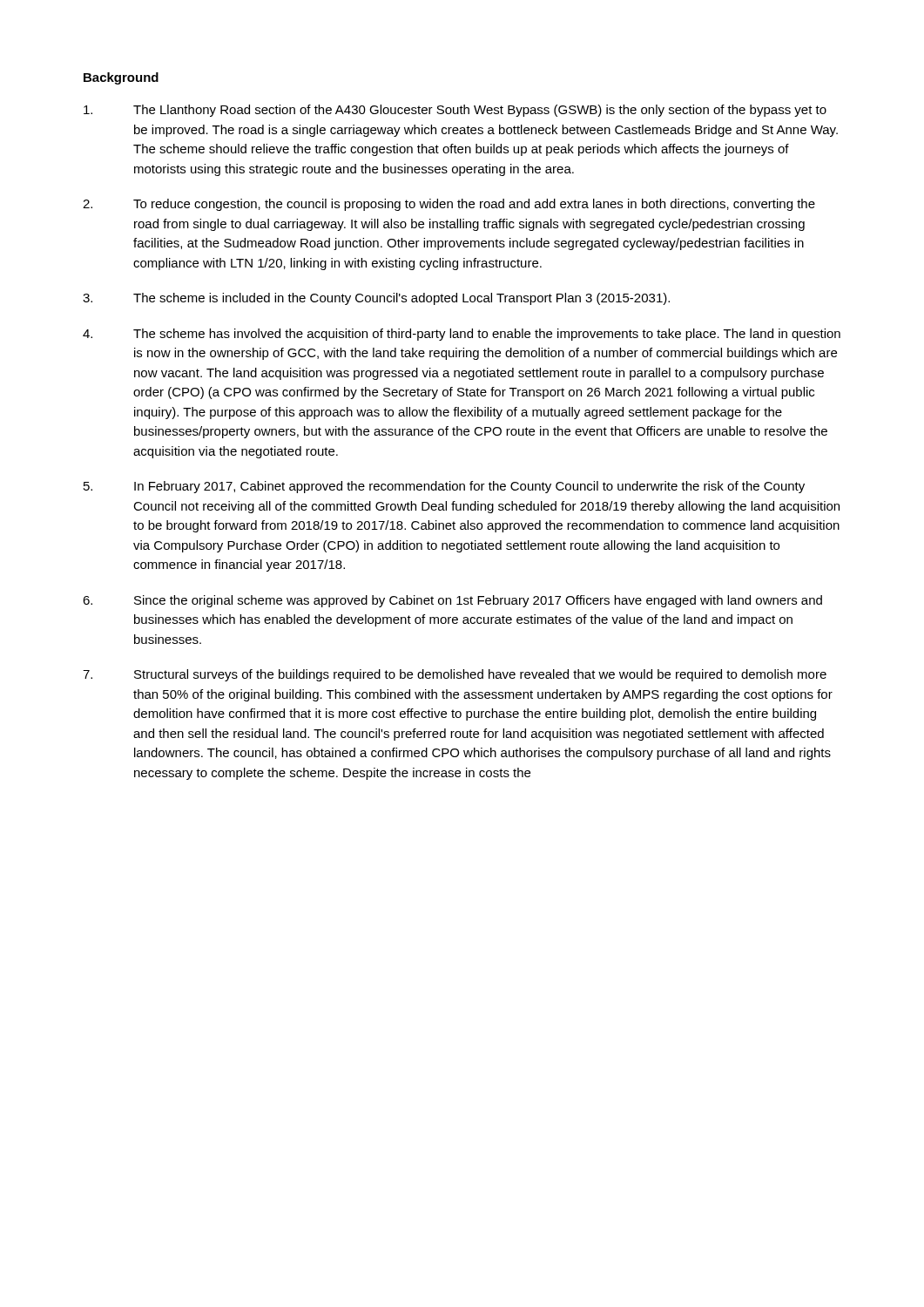The height and width of the screenshot is (1307, 924).
Task: Locate the block of text that opens with "The Llanthony Road section of the A430 Gloucester"
Action: (x=462, y=139)
